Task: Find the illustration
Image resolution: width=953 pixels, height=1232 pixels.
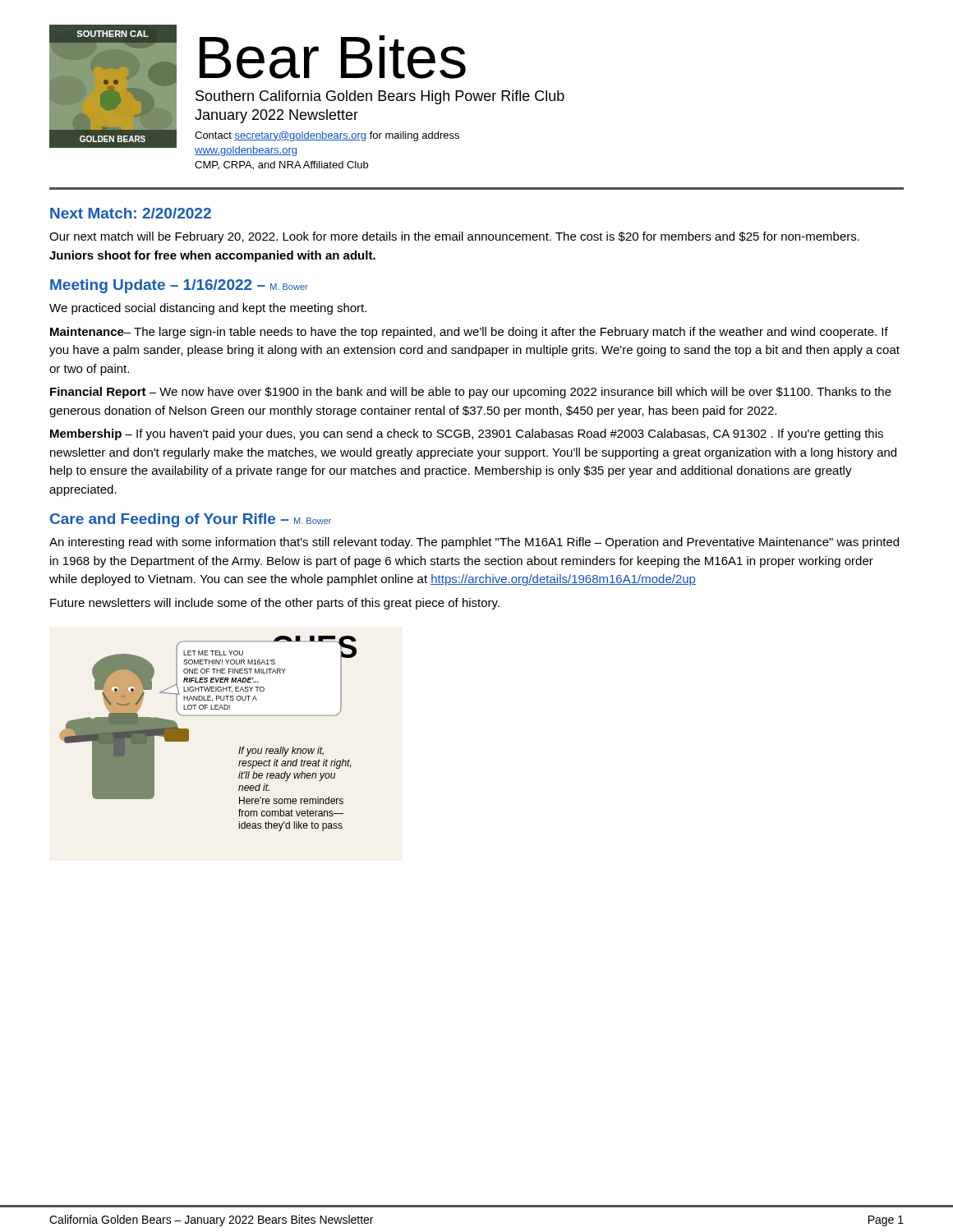Action: click(476, 744)
